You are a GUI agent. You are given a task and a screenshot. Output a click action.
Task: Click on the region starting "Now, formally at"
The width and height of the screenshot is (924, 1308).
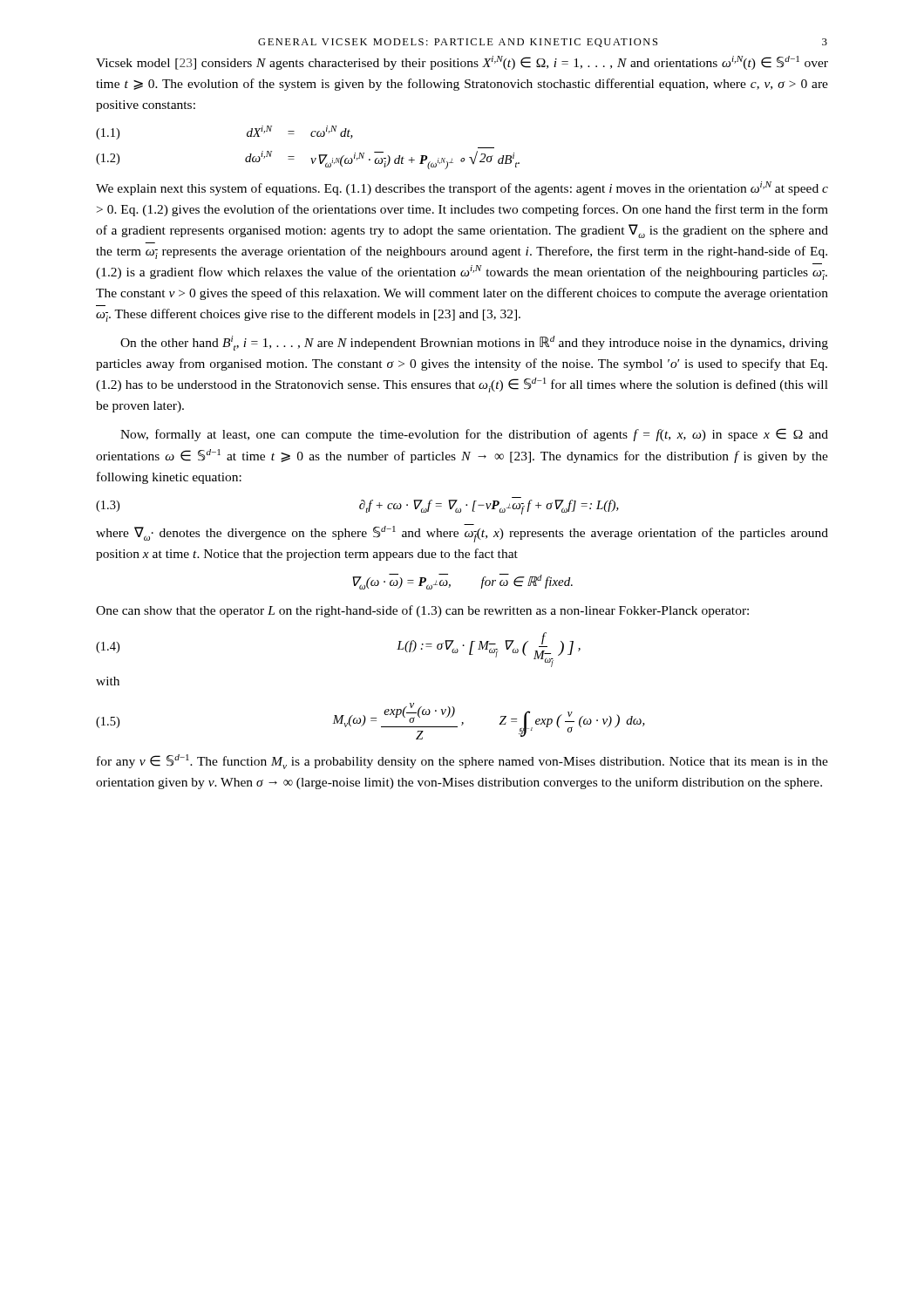(x=462, y=456)
